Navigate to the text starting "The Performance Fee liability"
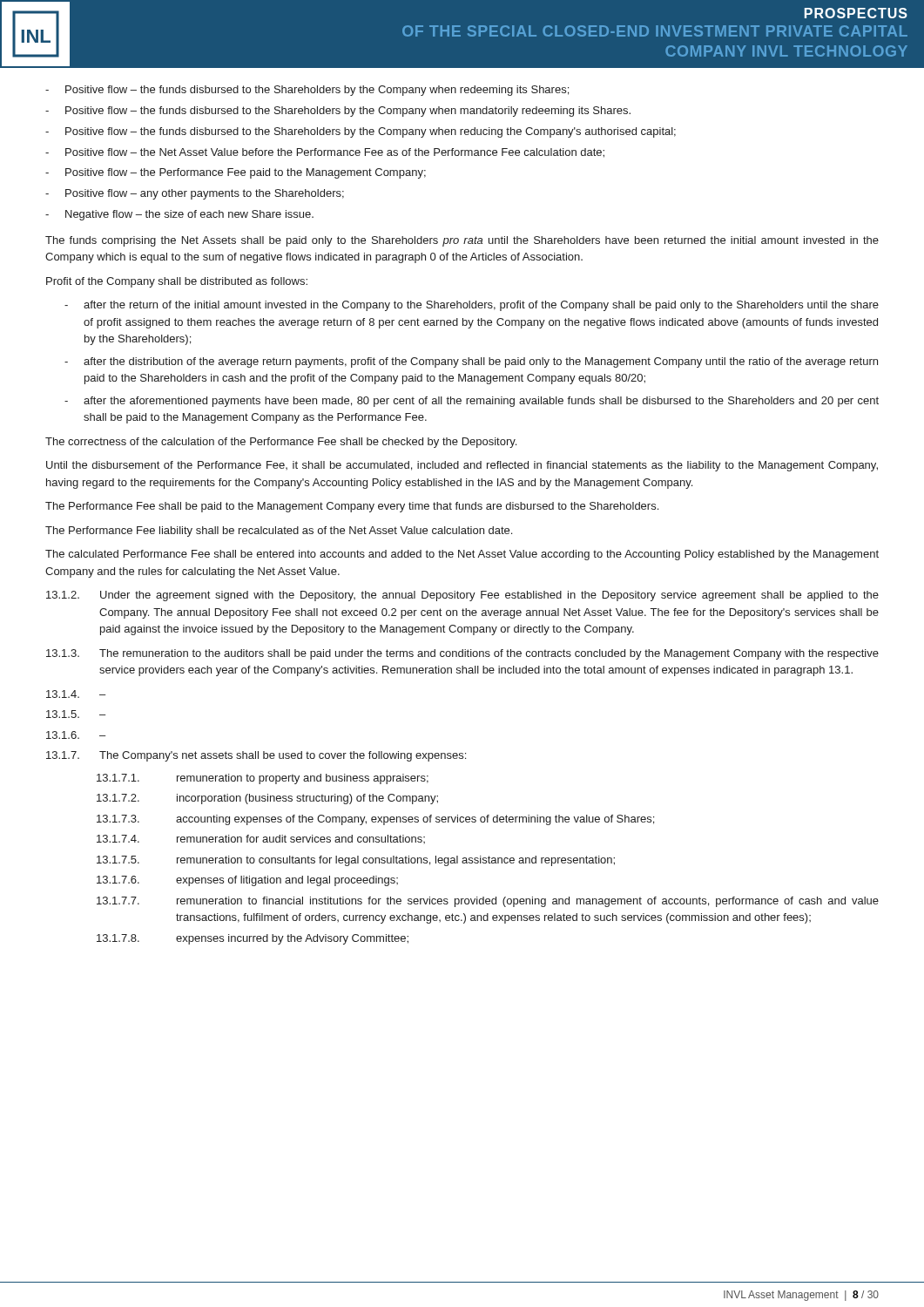Image resolution: width=924 pixels, height=1307 pixels. pos(279,530)
